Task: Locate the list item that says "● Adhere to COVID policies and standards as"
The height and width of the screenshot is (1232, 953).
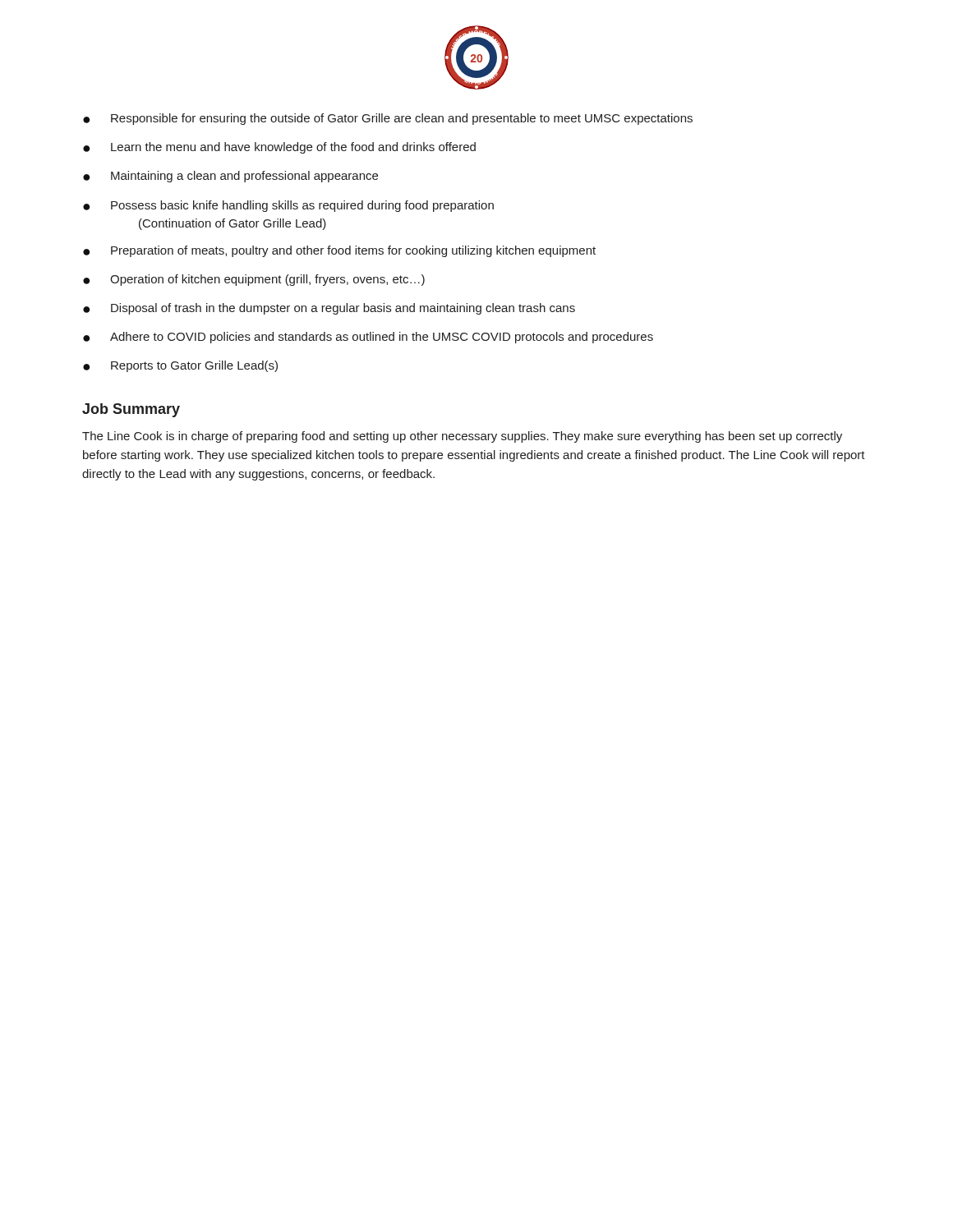Action: [x=368, y=338]
